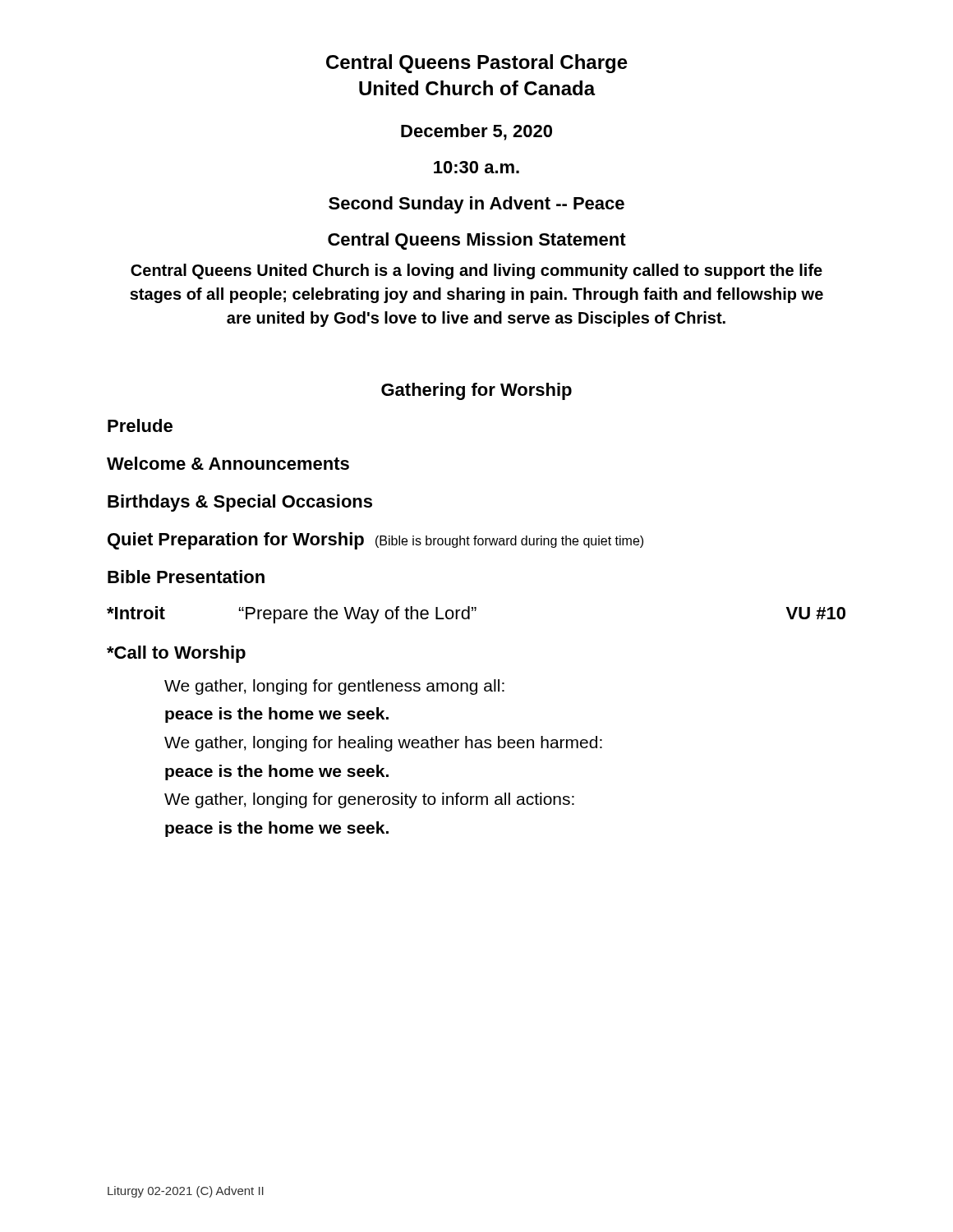
Task: Locate the text "Second Sunday in Advent -- Peace"
Action: (x=476, y=203)
